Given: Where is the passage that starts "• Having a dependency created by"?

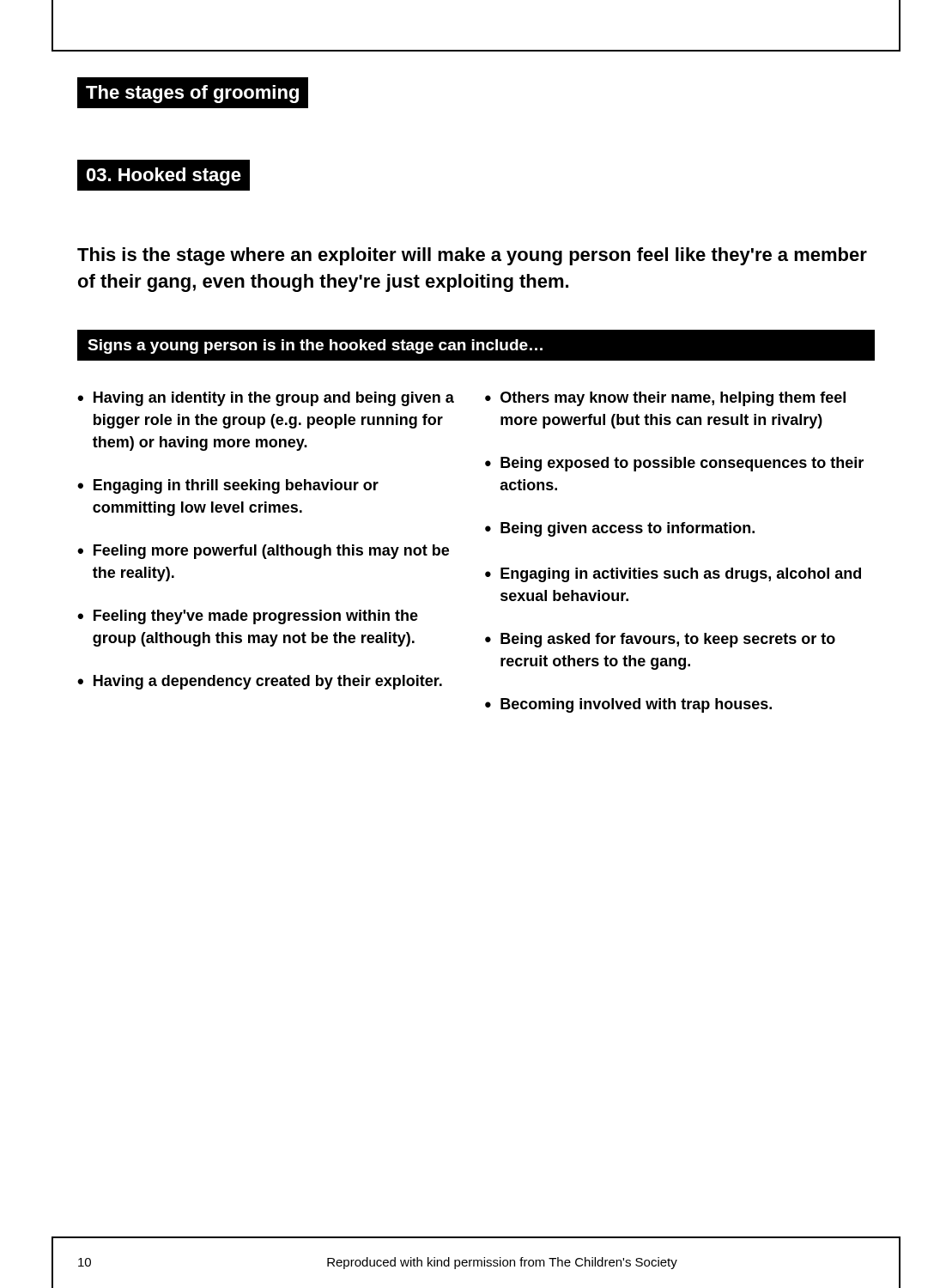Looking at the screenshot, I should 260,682.
